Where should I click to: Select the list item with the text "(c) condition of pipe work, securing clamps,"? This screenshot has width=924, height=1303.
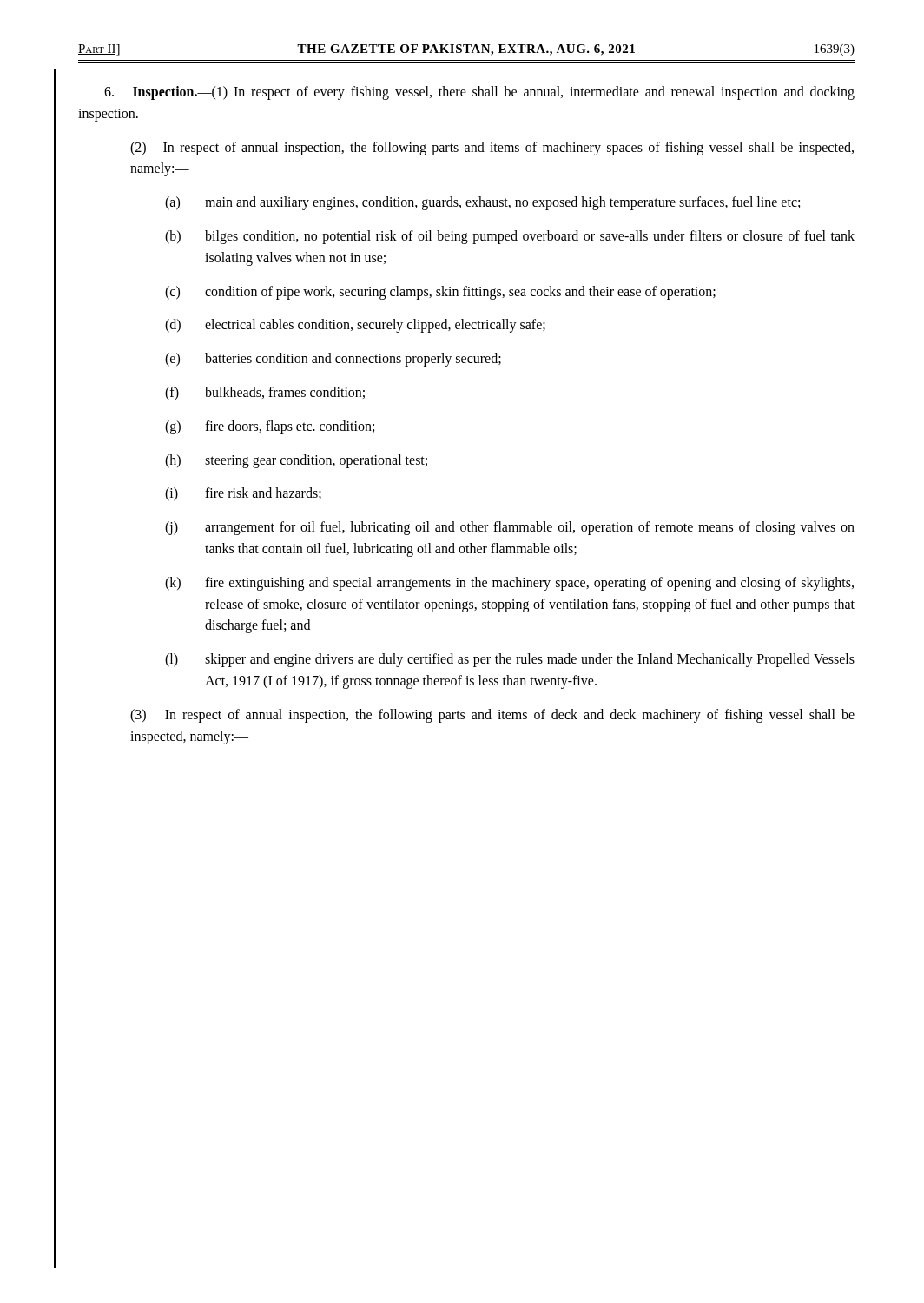tap(510, 292)
